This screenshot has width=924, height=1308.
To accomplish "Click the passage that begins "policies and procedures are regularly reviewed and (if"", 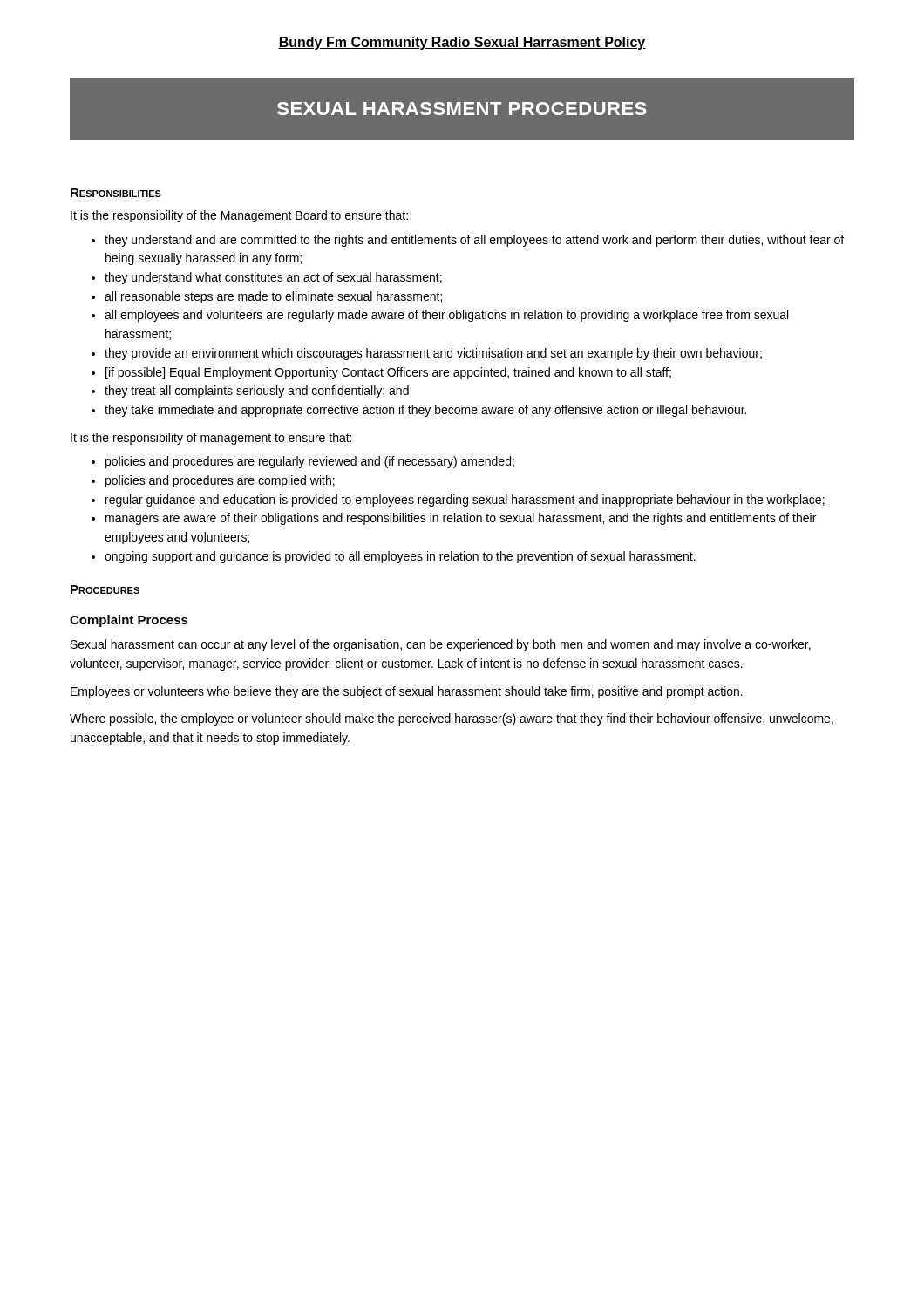I will tap(310, 462).
